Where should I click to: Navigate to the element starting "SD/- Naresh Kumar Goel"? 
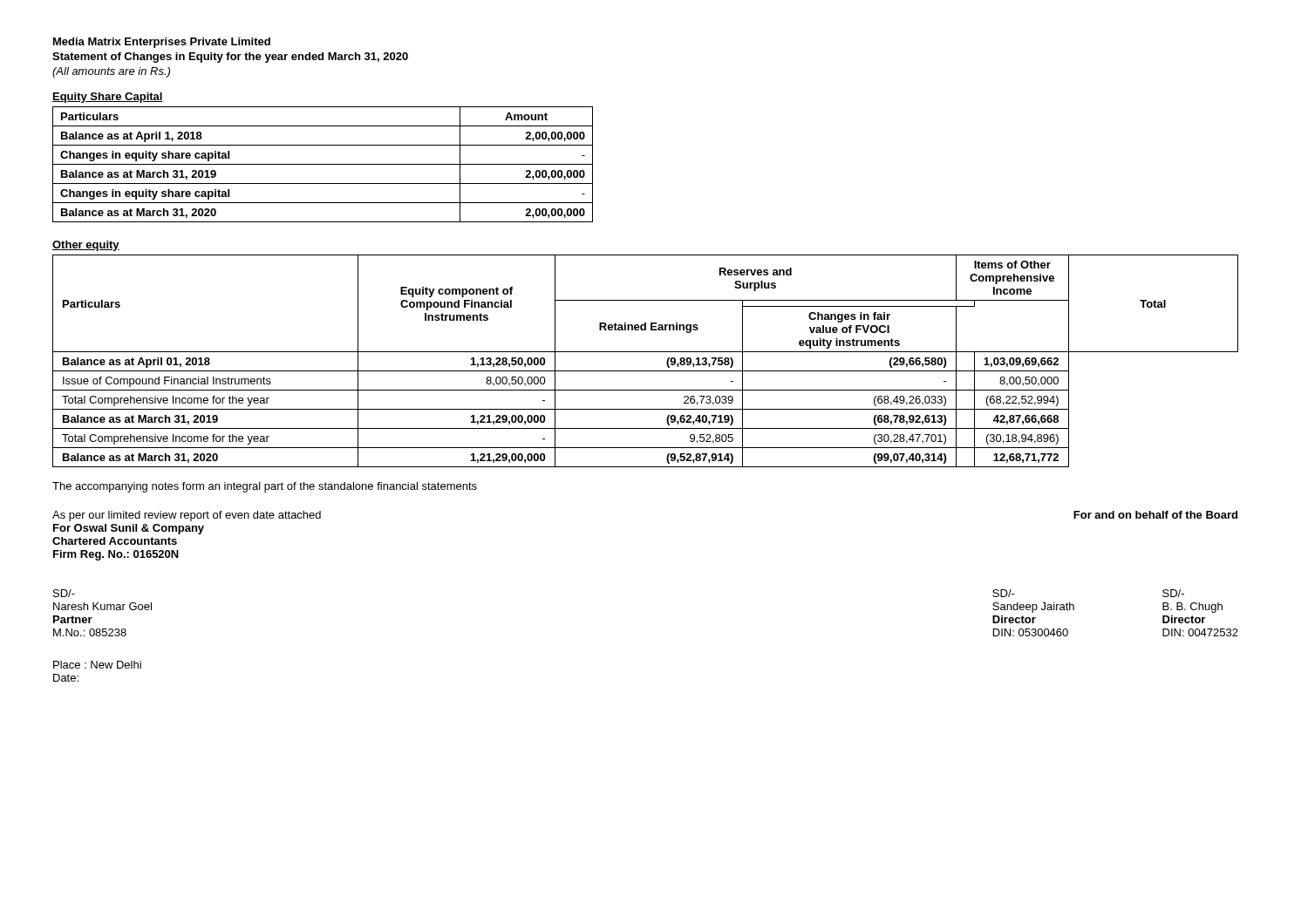[102, 613]
